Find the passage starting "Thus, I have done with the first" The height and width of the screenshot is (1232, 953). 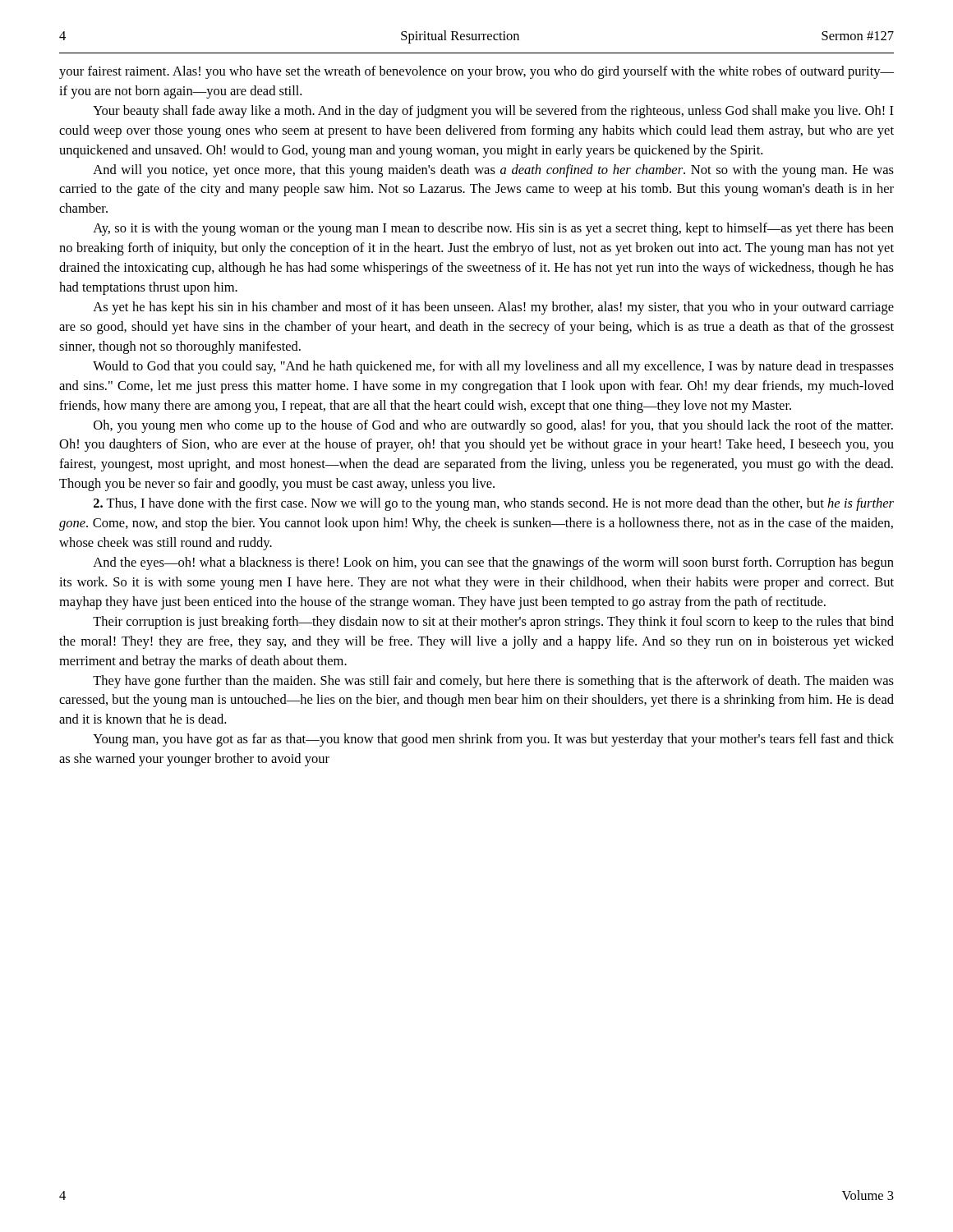[x=476, y=523]
